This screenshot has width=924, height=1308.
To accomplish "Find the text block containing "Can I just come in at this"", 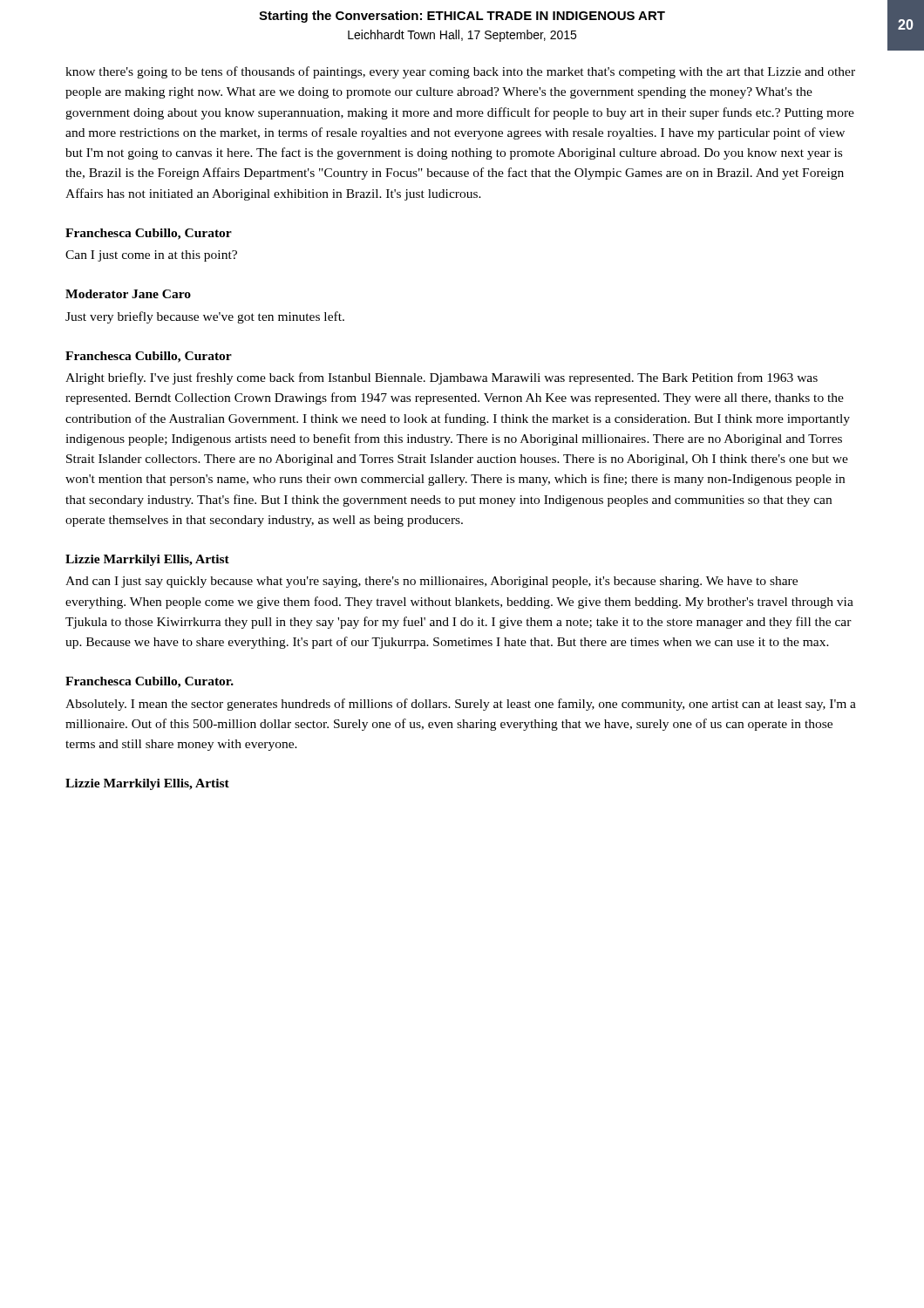I will [152, 254].
